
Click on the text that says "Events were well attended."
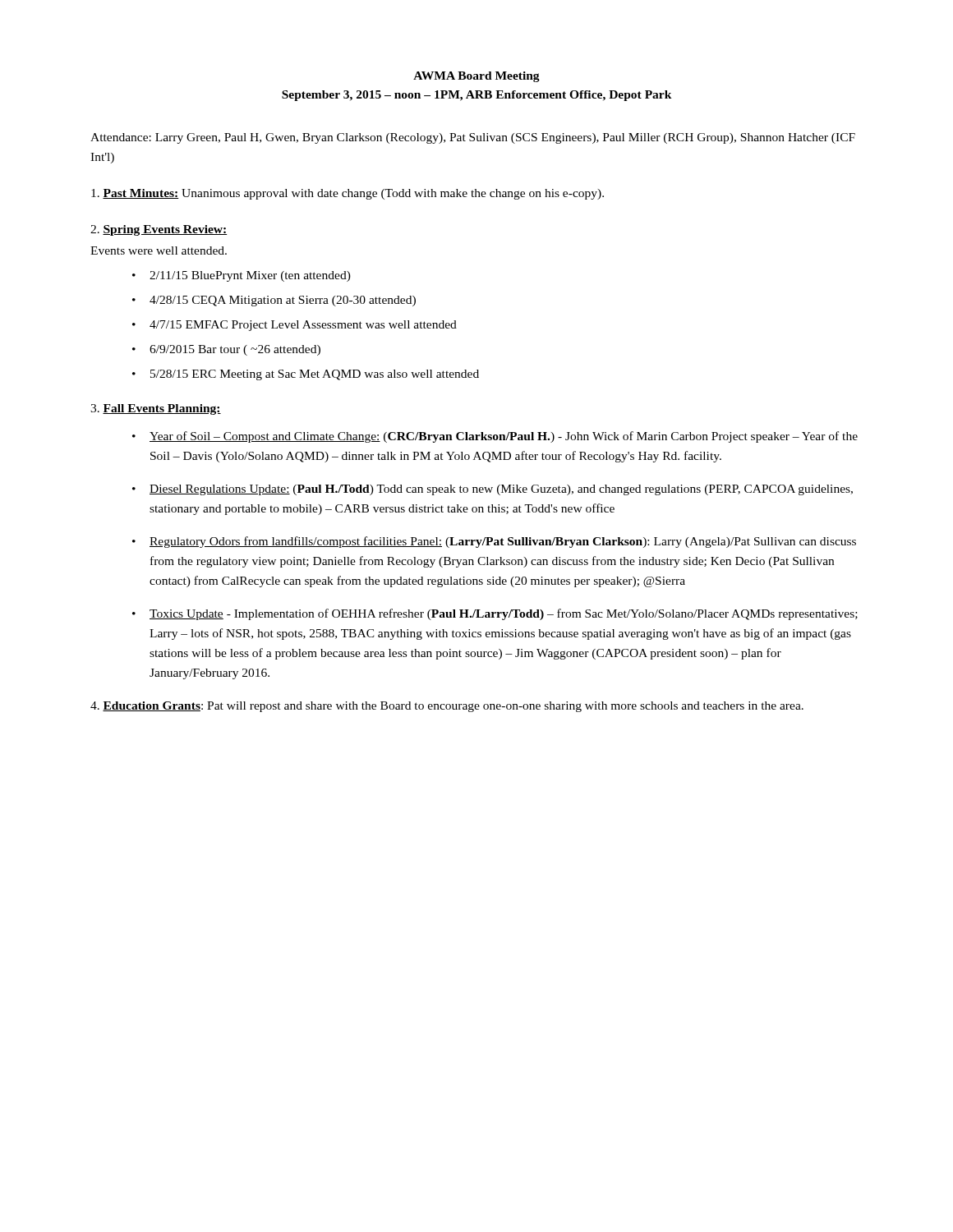tap(159, 250)
